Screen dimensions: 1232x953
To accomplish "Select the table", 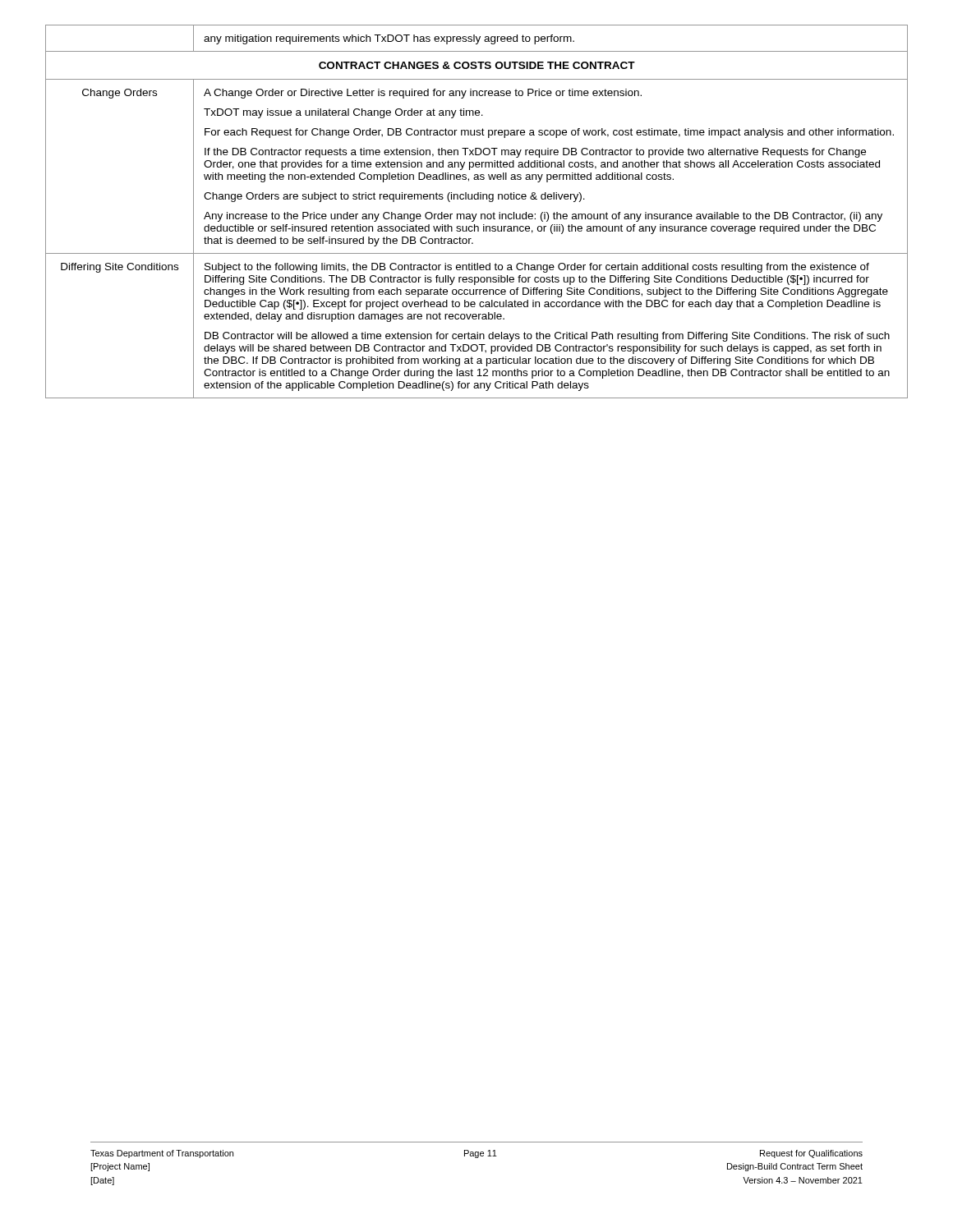I will [x=476, y=581].
